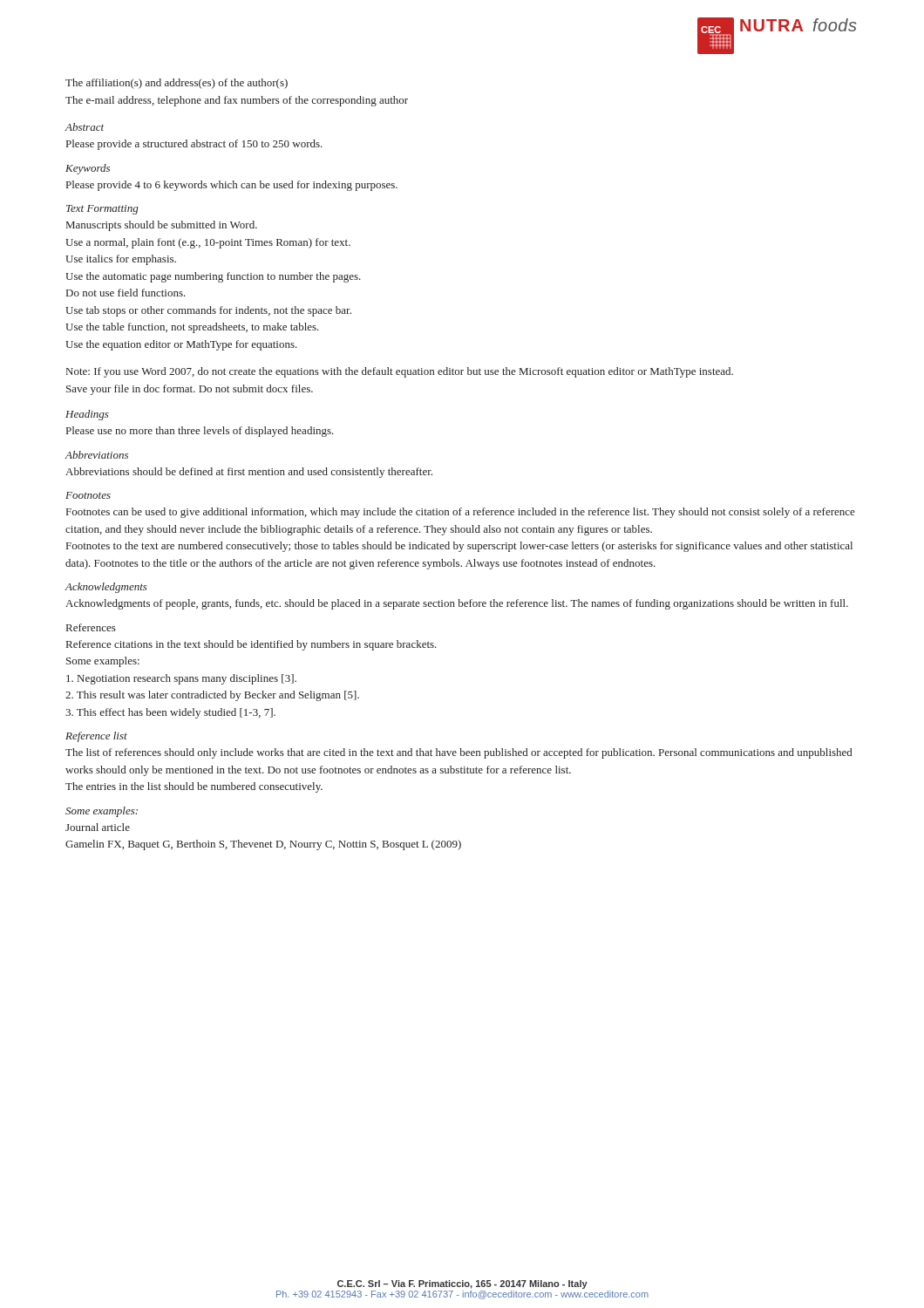Image resolution: width=924 pixels, height=1308 pixels.
Task: Click on the logo
Action: (785, 37)
